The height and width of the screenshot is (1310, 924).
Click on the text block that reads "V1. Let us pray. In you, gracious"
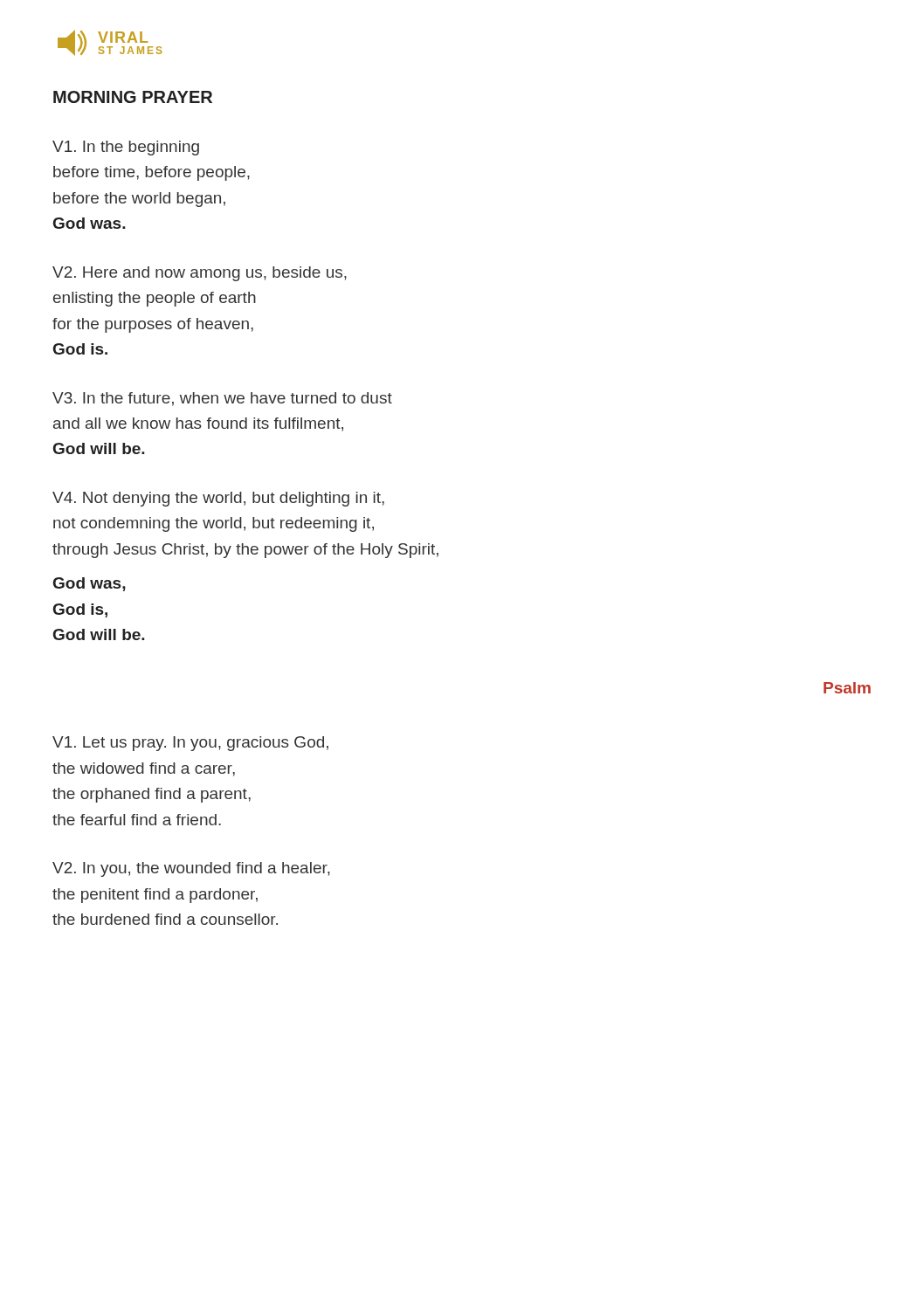pyautogui.click(x=190, y=744)
